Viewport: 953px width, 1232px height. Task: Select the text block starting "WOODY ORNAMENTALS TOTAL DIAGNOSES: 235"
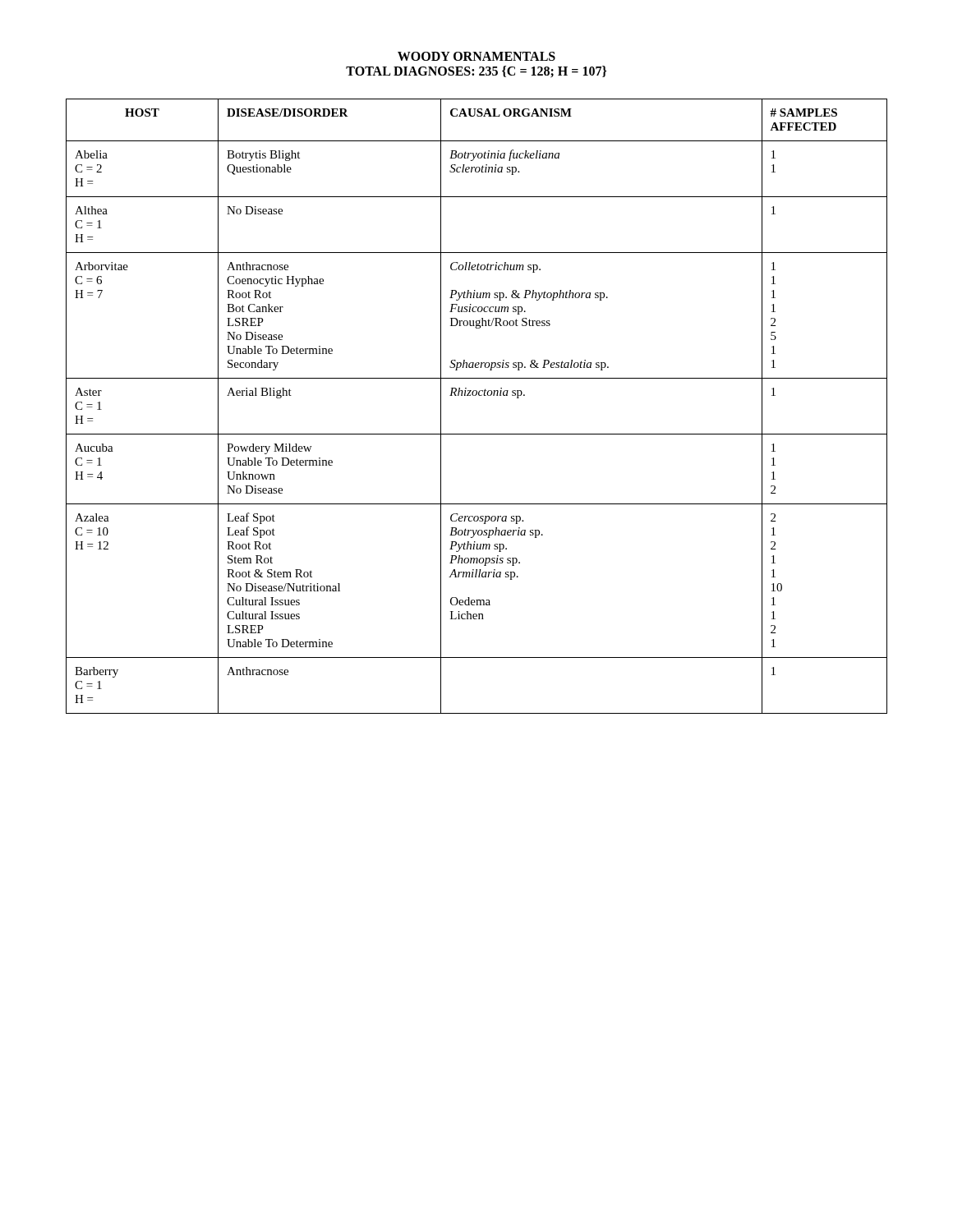coord(476,64)
